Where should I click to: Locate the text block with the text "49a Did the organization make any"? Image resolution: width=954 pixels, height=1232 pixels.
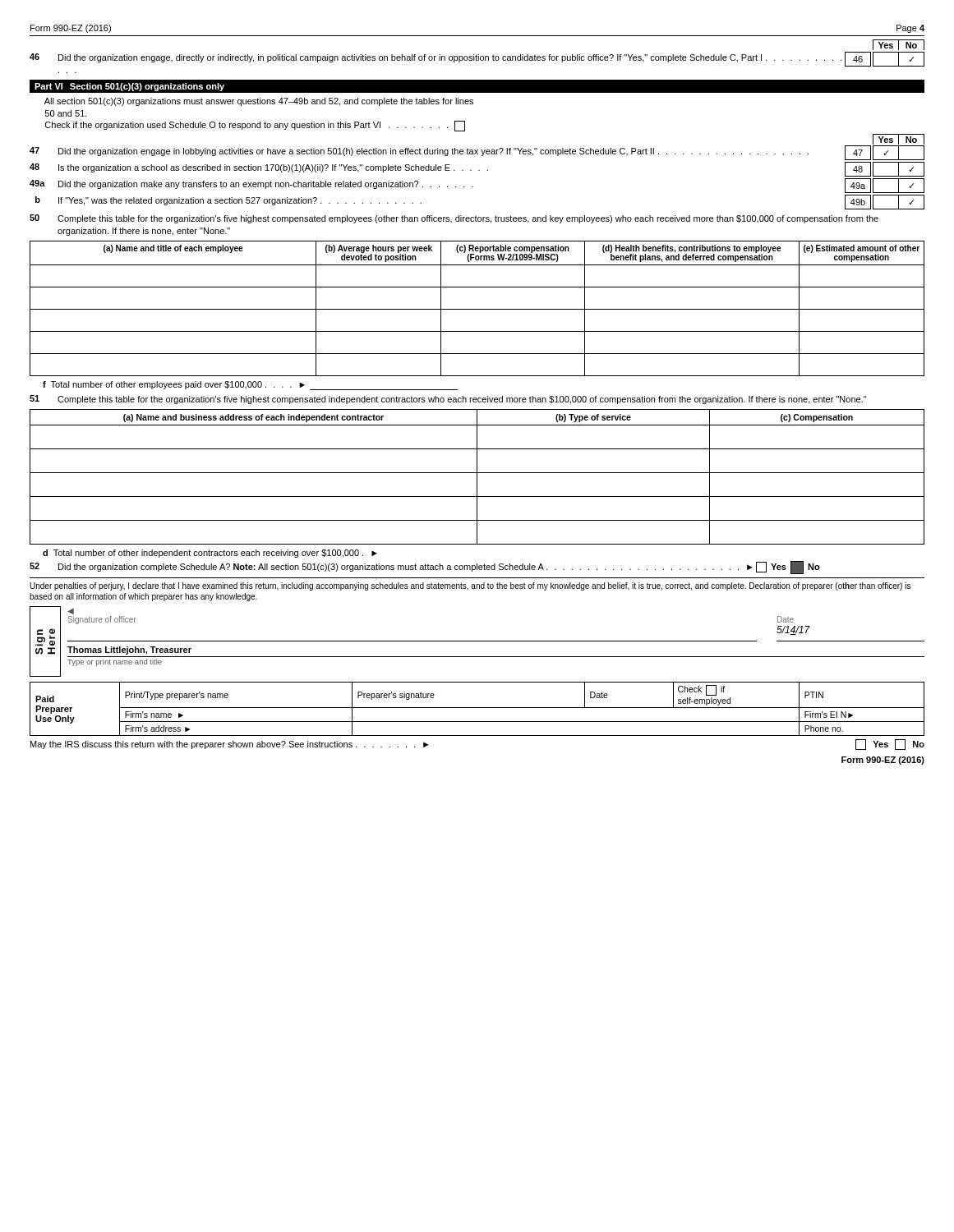click(477, 186)
